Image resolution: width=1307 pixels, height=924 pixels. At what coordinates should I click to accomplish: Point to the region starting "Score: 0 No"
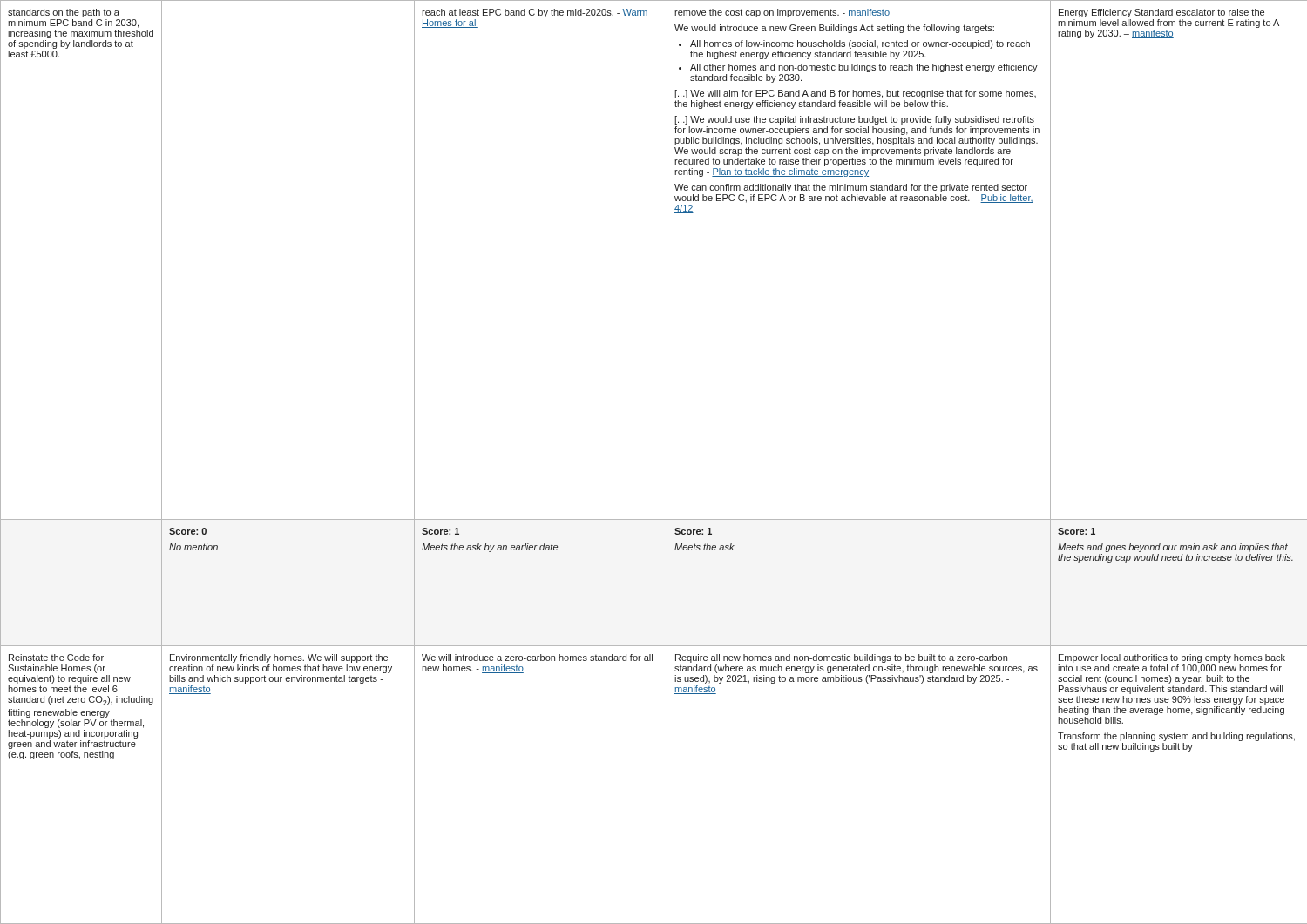coord(188,531)
